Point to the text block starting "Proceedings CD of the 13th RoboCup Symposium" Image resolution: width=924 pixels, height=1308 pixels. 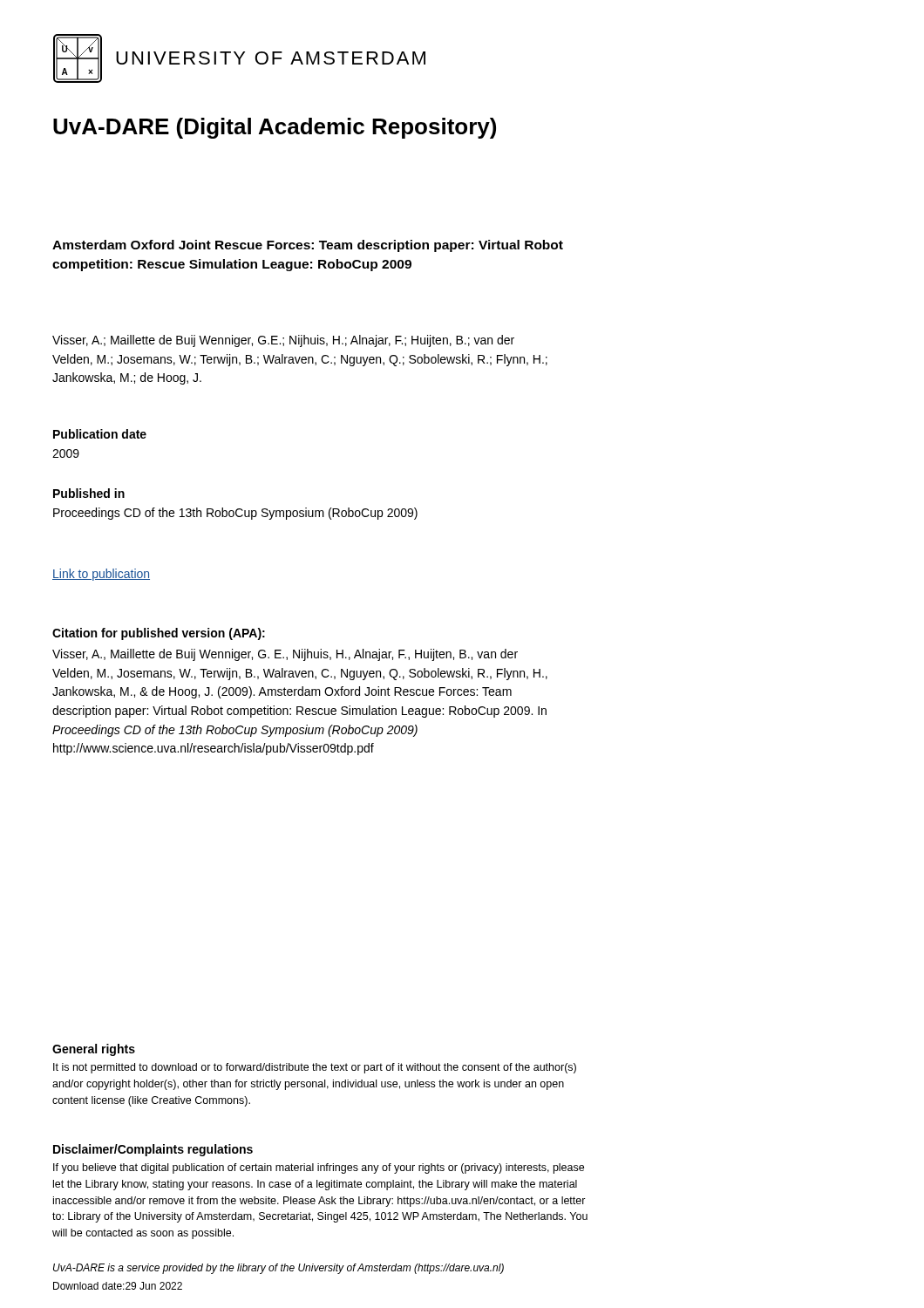[235, 513]
